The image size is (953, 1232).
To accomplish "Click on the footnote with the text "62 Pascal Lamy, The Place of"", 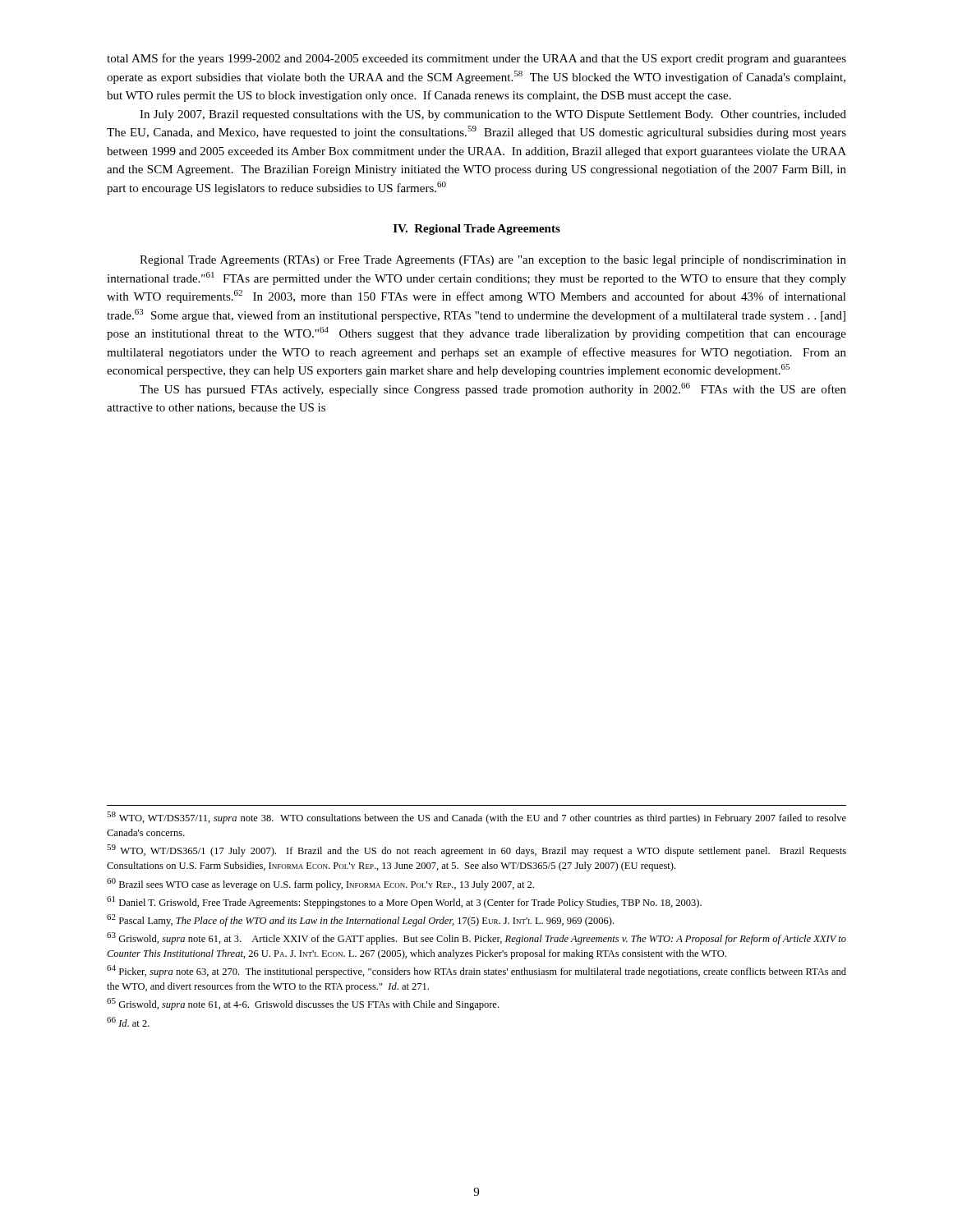I will click(x=361, y=920).
